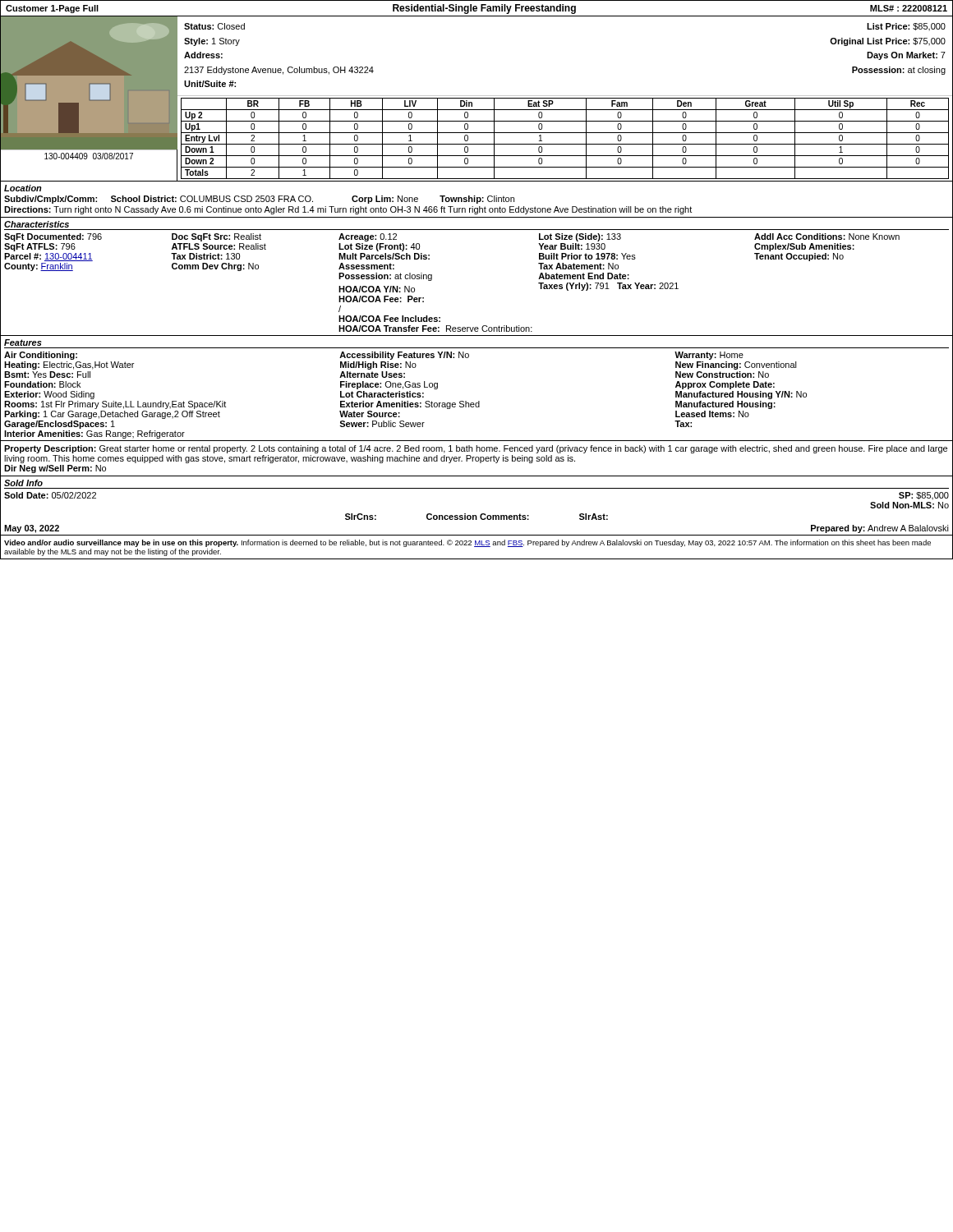The height and width of the screenshot is (1232, 953).
Task: Find the region starting "SlrCns: Concession Comments: SlrAst:"
Action: tap(476, 517)
